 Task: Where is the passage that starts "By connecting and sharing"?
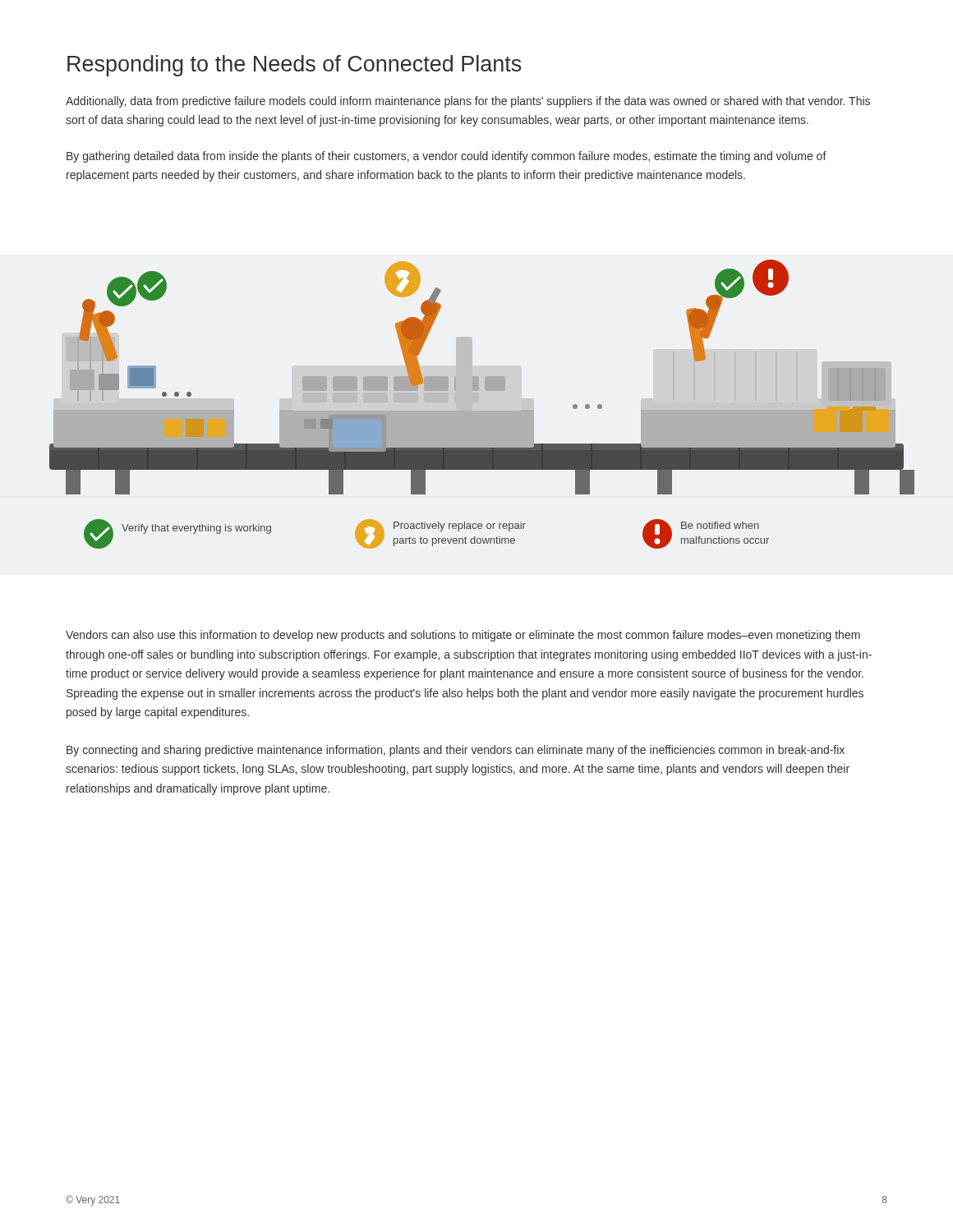[x=458, y=769]
